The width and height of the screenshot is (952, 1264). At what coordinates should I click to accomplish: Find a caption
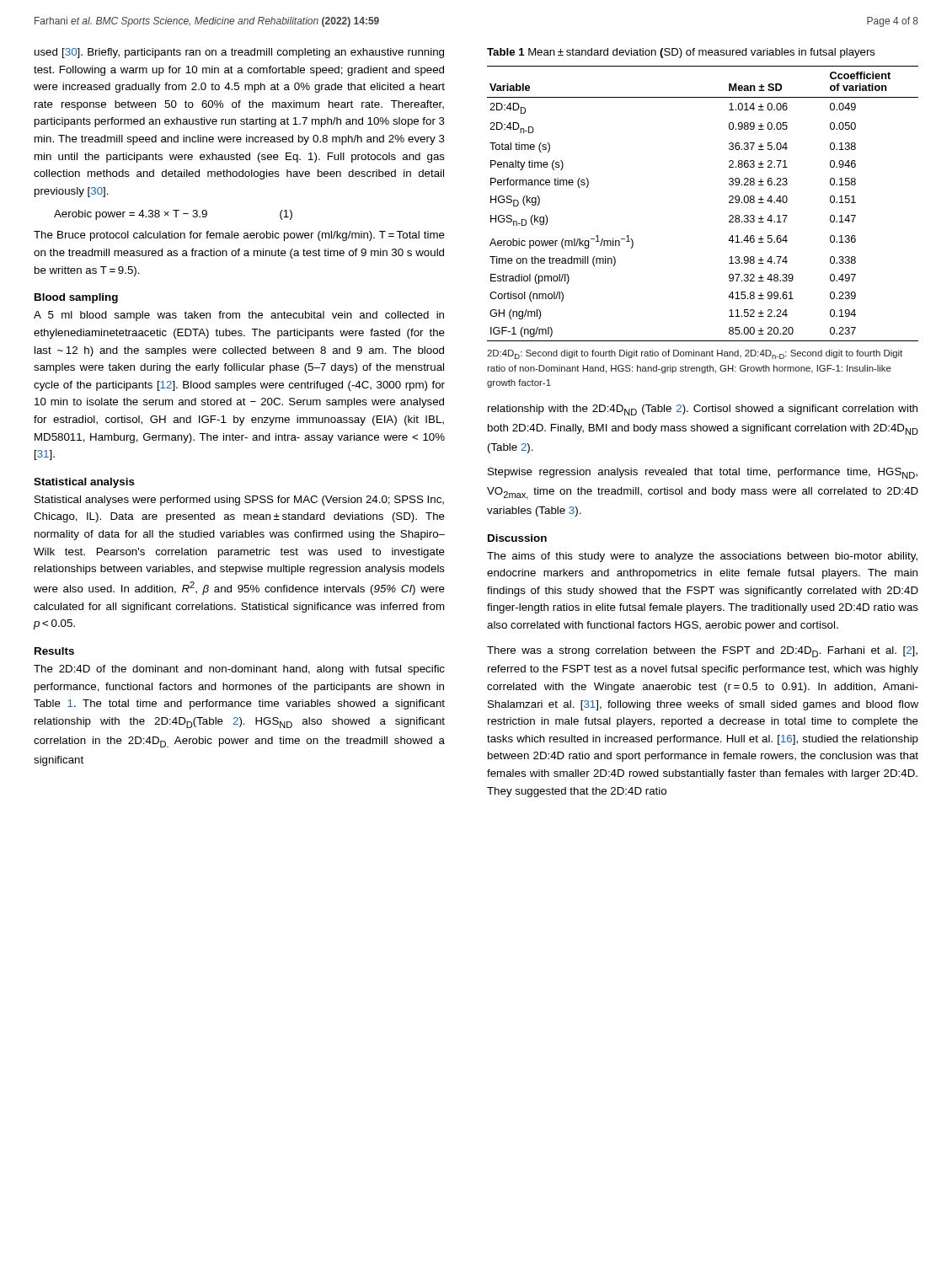[681, 52]
